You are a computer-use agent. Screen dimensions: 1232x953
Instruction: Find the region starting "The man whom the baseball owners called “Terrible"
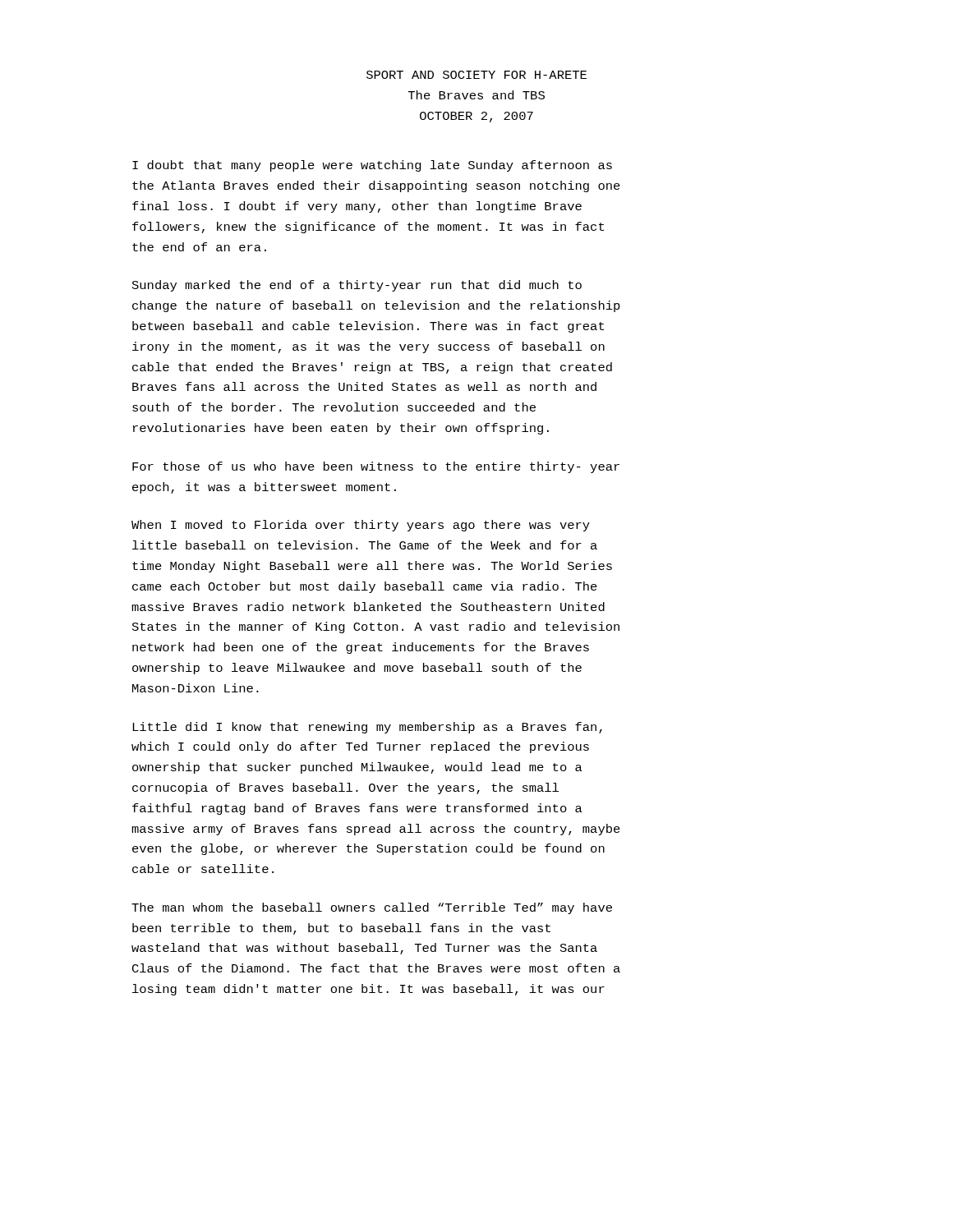[376, 949]
